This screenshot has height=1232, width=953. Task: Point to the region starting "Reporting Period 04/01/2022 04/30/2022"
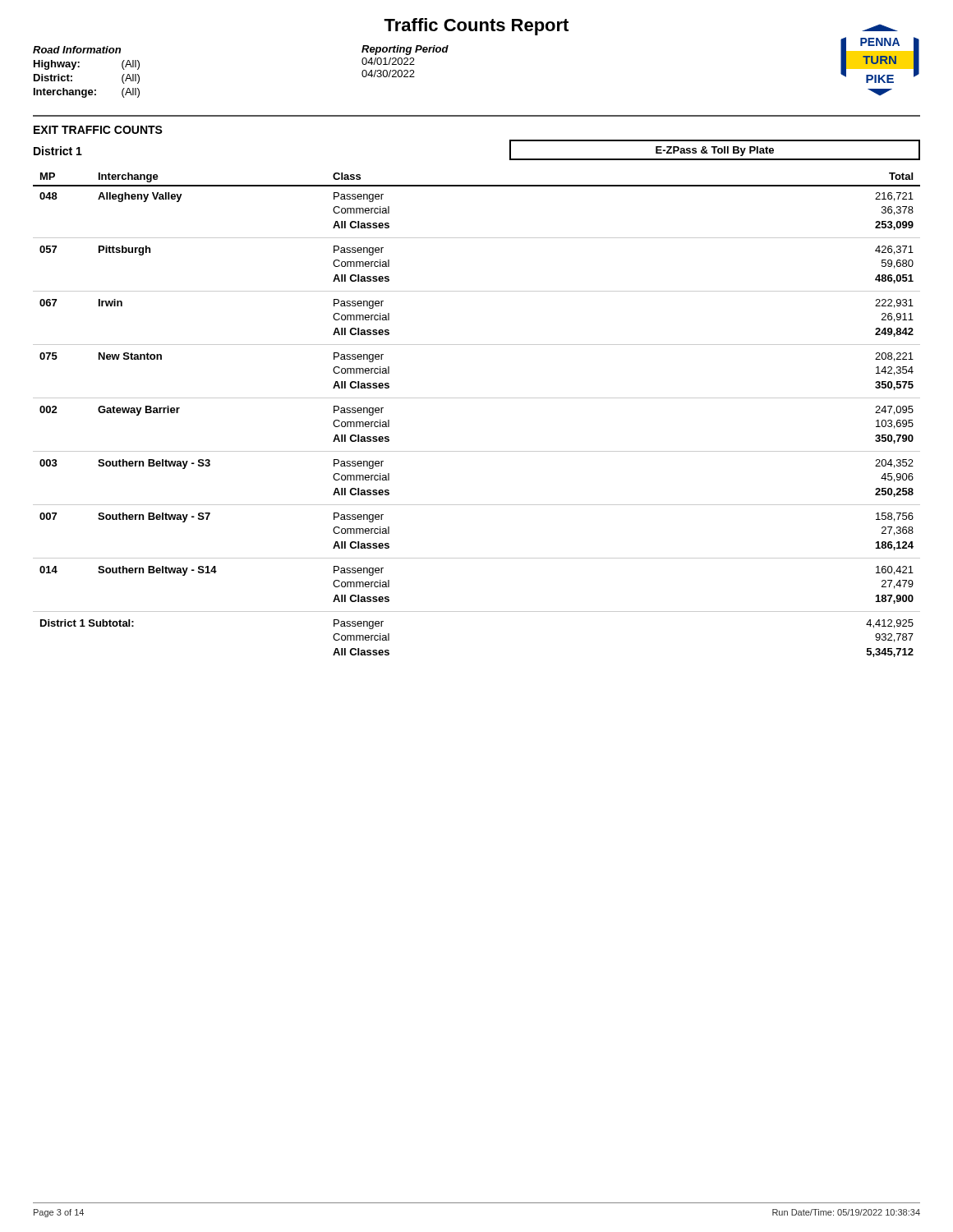click(x=405, y=61)
